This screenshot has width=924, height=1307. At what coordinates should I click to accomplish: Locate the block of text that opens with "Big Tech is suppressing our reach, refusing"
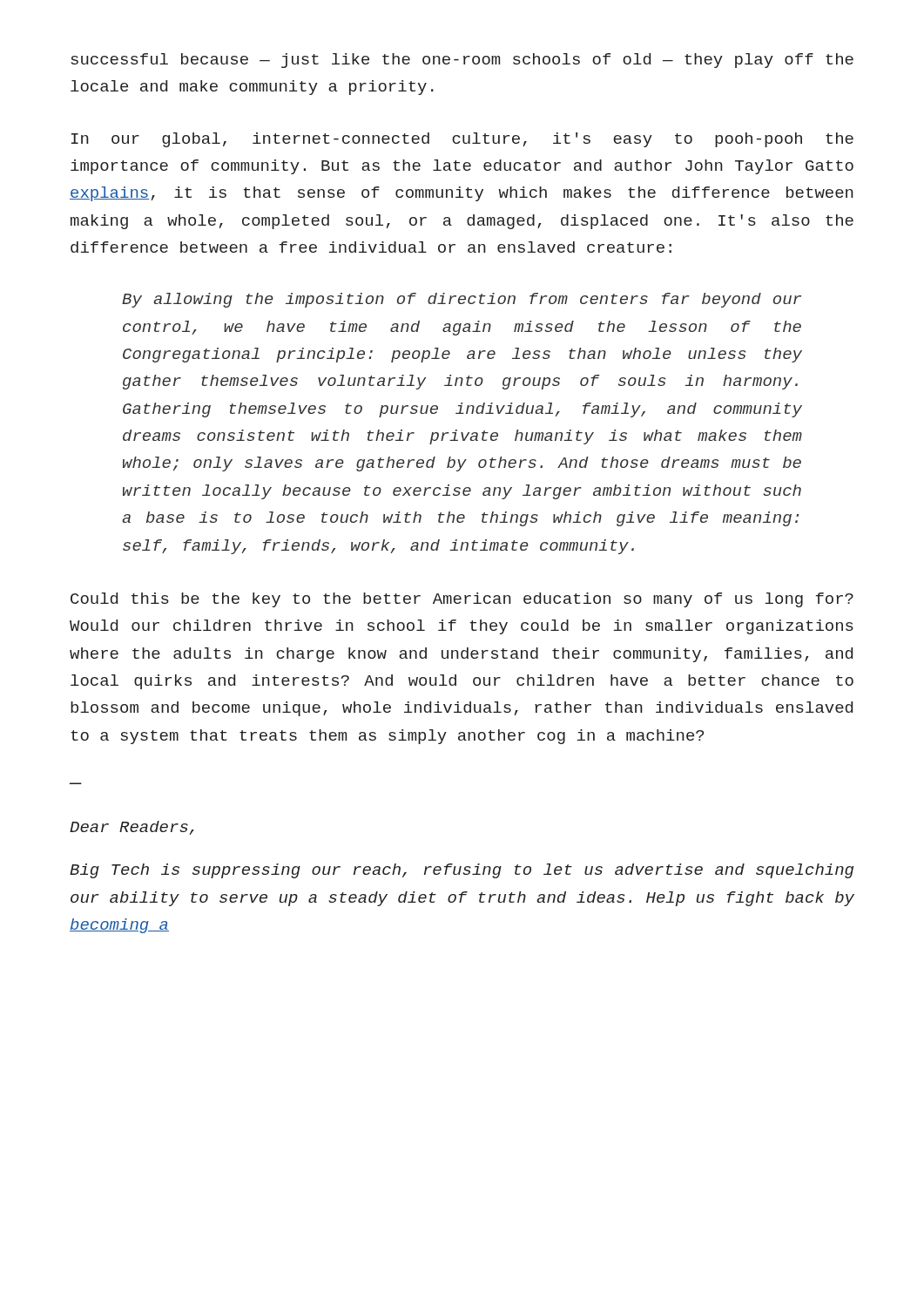462,898
